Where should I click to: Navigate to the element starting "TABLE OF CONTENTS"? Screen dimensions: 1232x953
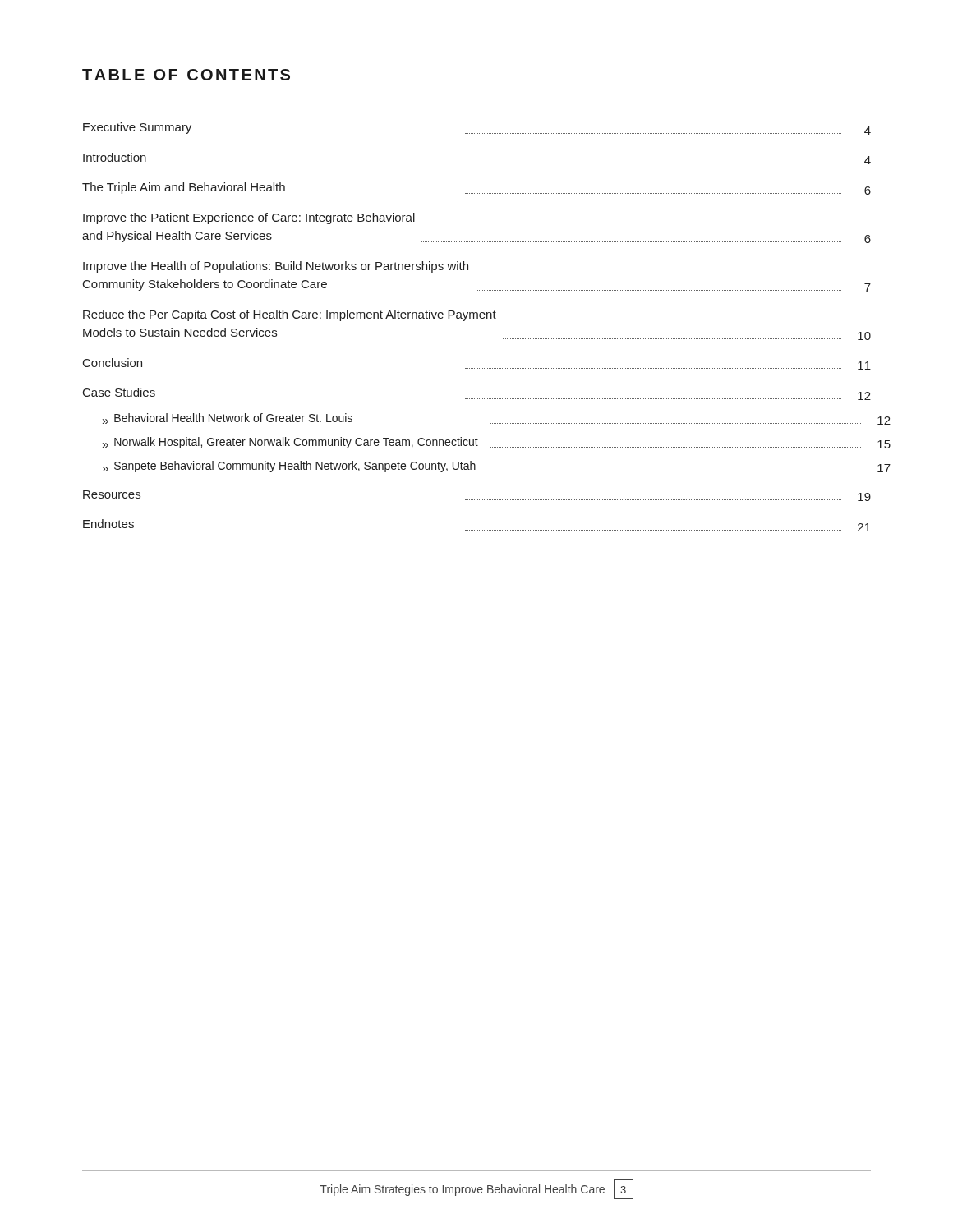pyautogui.click(x=187, y=75)
